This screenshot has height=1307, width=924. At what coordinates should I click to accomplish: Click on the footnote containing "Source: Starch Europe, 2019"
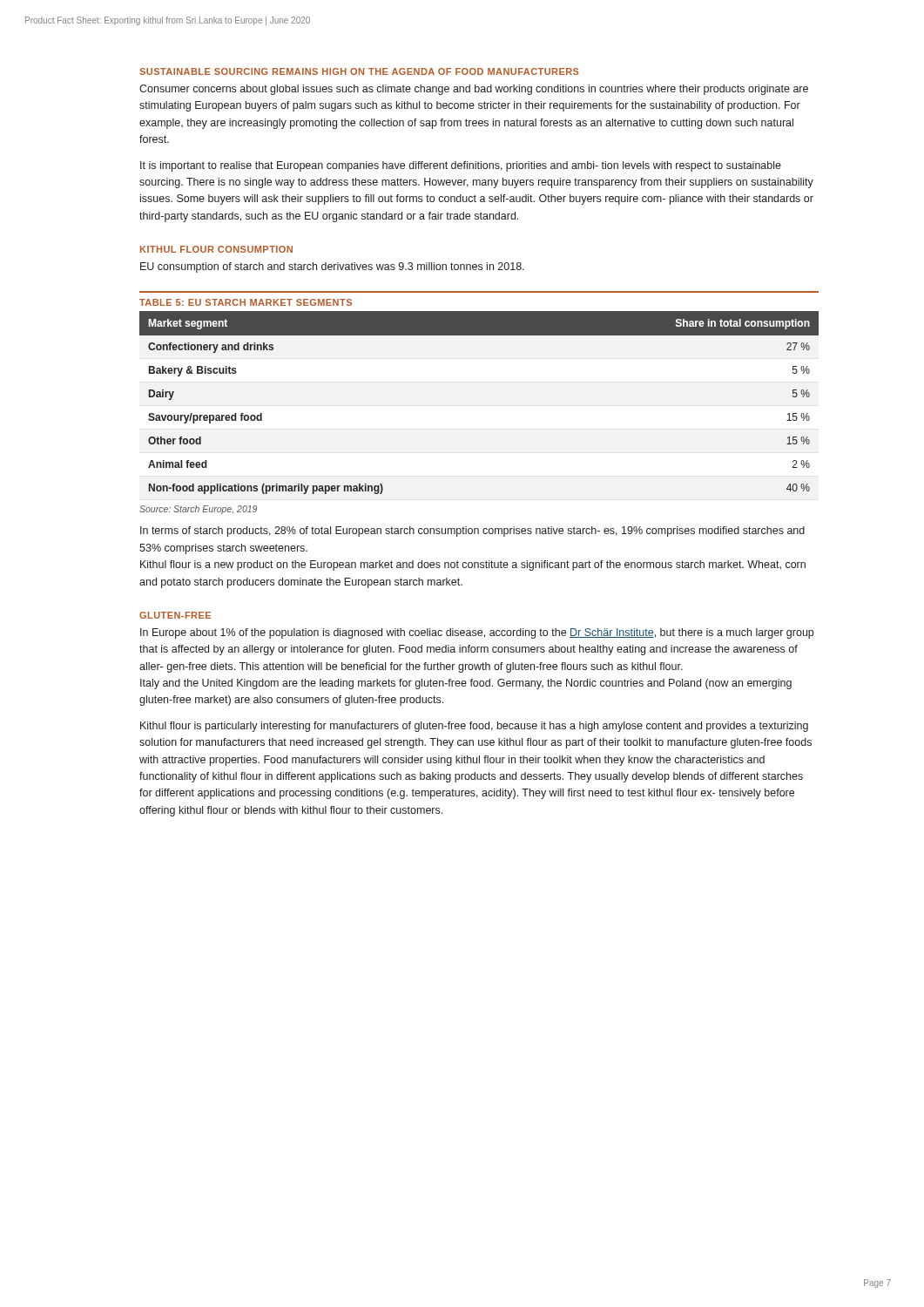click(198, 509)
